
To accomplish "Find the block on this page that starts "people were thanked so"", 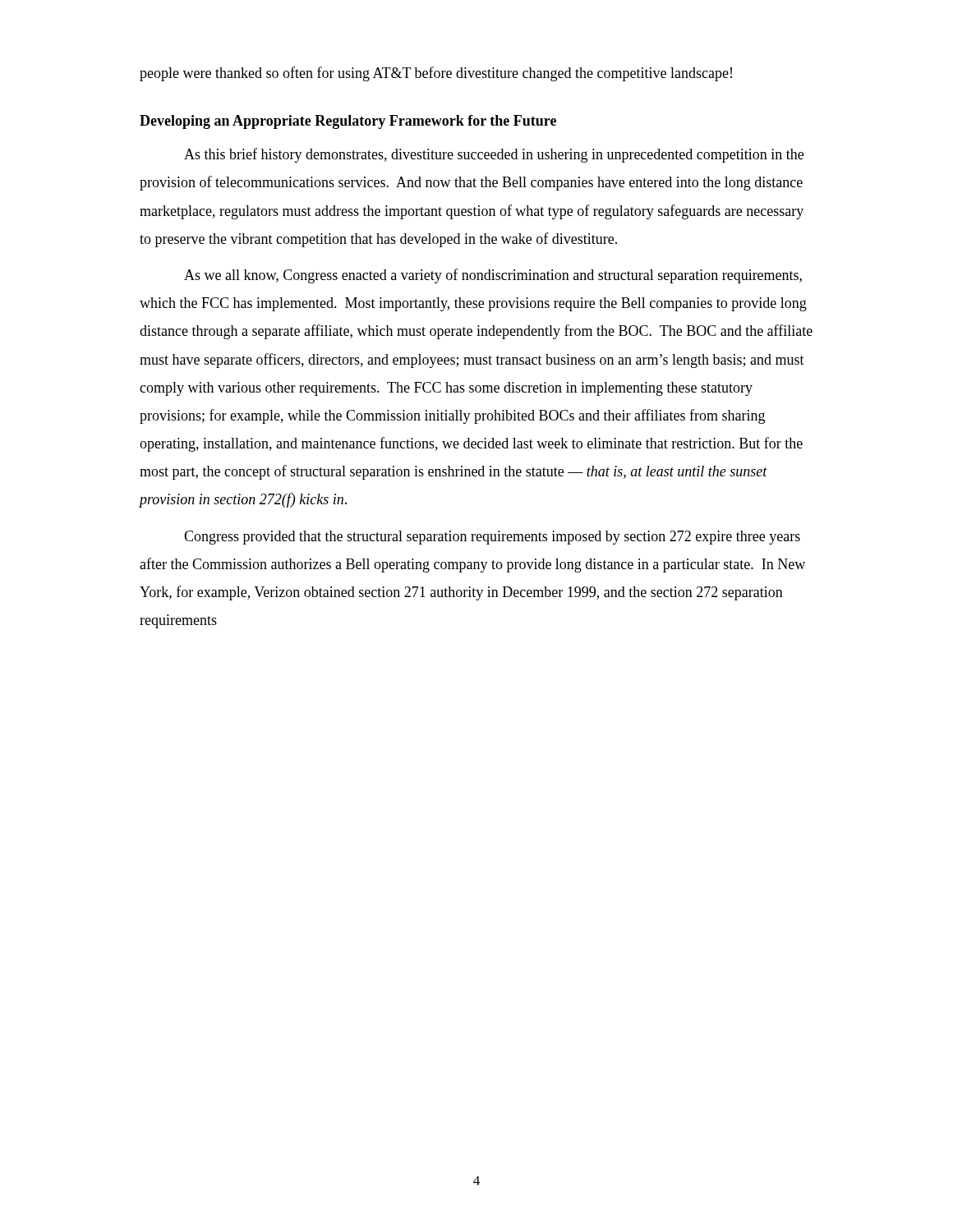I will coord(437,73).
